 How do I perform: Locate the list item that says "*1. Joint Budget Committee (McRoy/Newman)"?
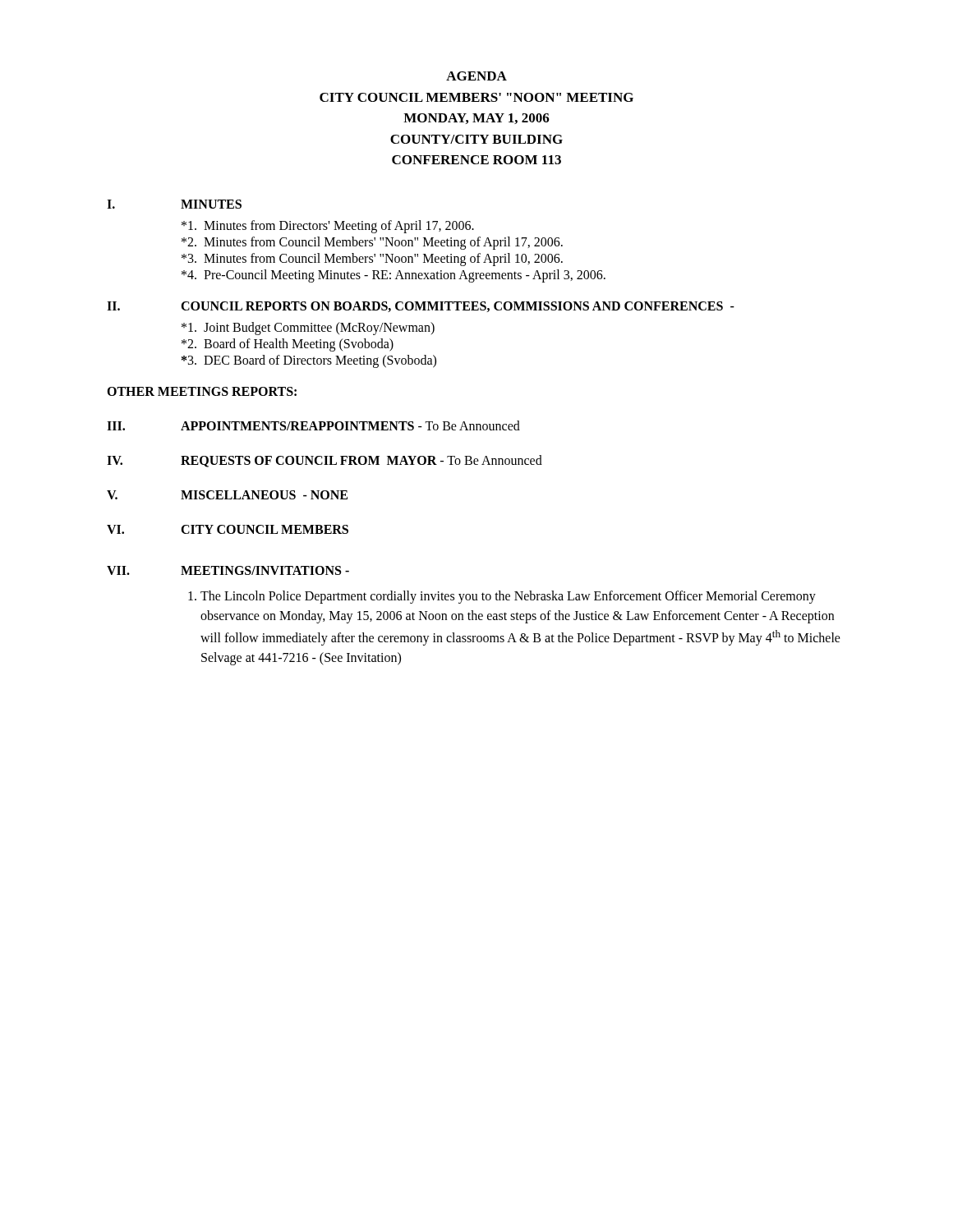(308, 327)
